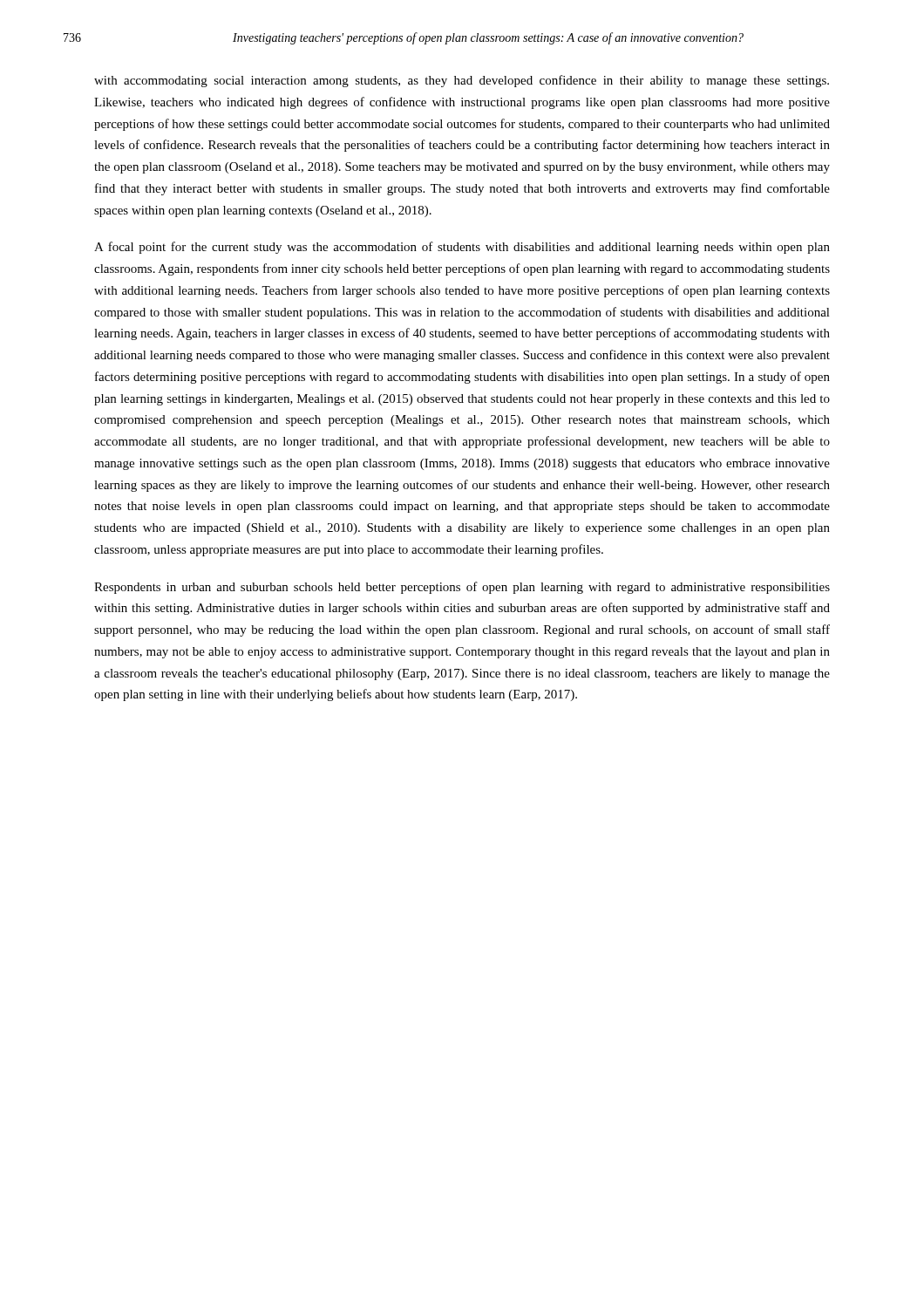Locate the region starting "Respondents in urban and"
This screenshot has height=1308, width=924.
click(462, 640)
